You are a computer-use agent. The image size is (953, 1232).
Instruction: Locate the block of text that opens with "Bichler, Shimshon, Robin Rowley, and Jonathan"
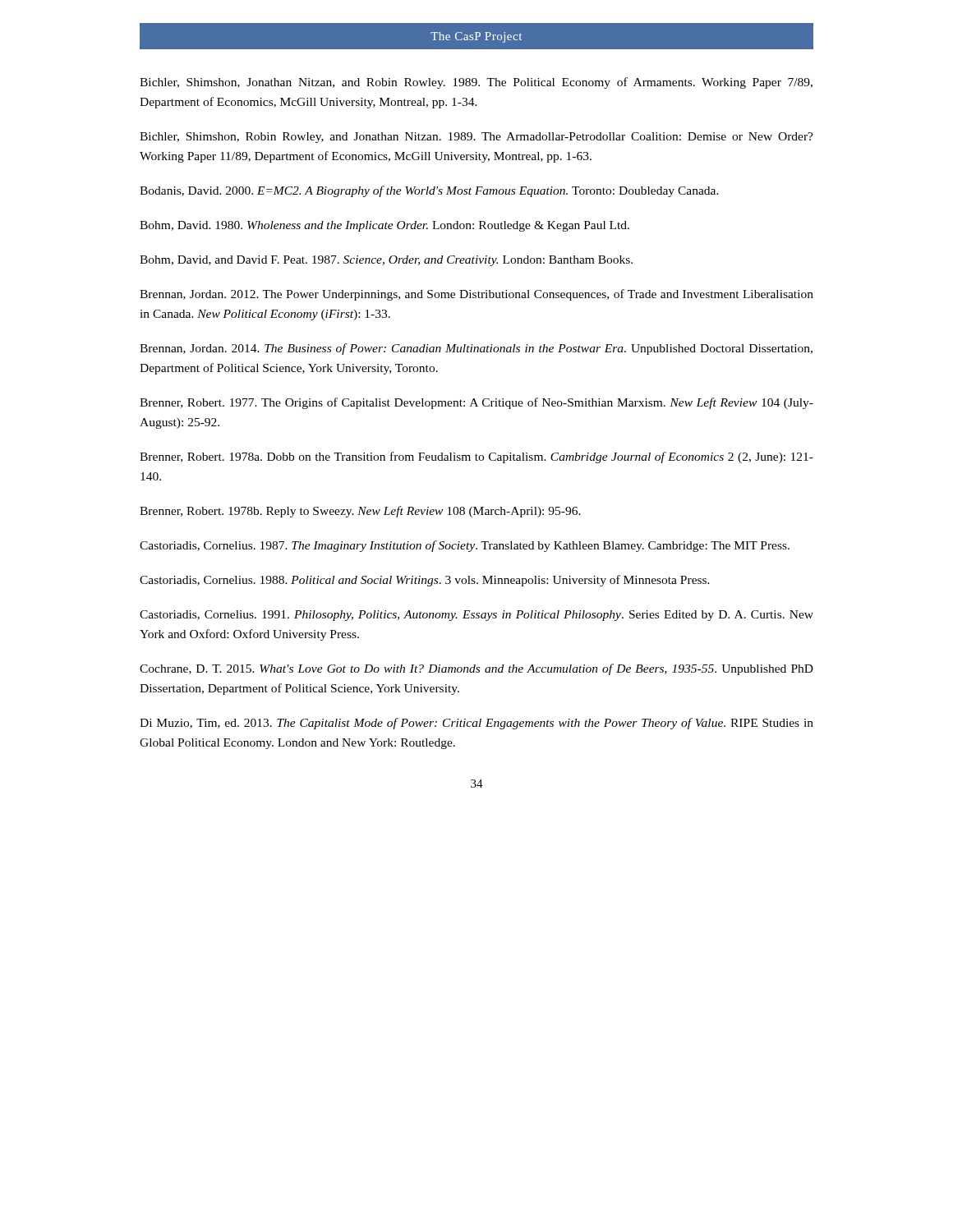(476, 146)
